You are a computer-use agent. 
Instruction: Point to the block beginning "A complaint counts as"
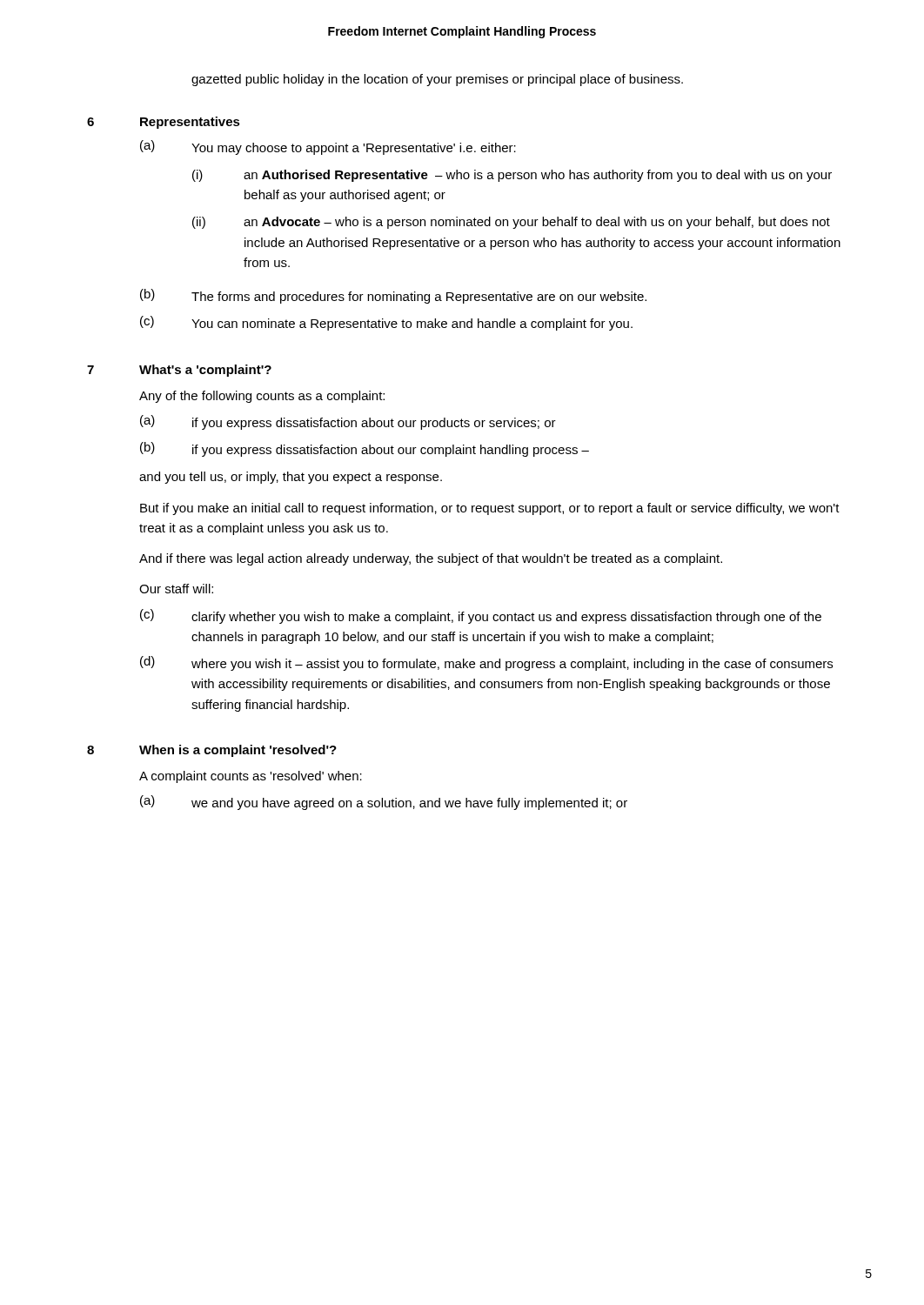click(251, 775)
